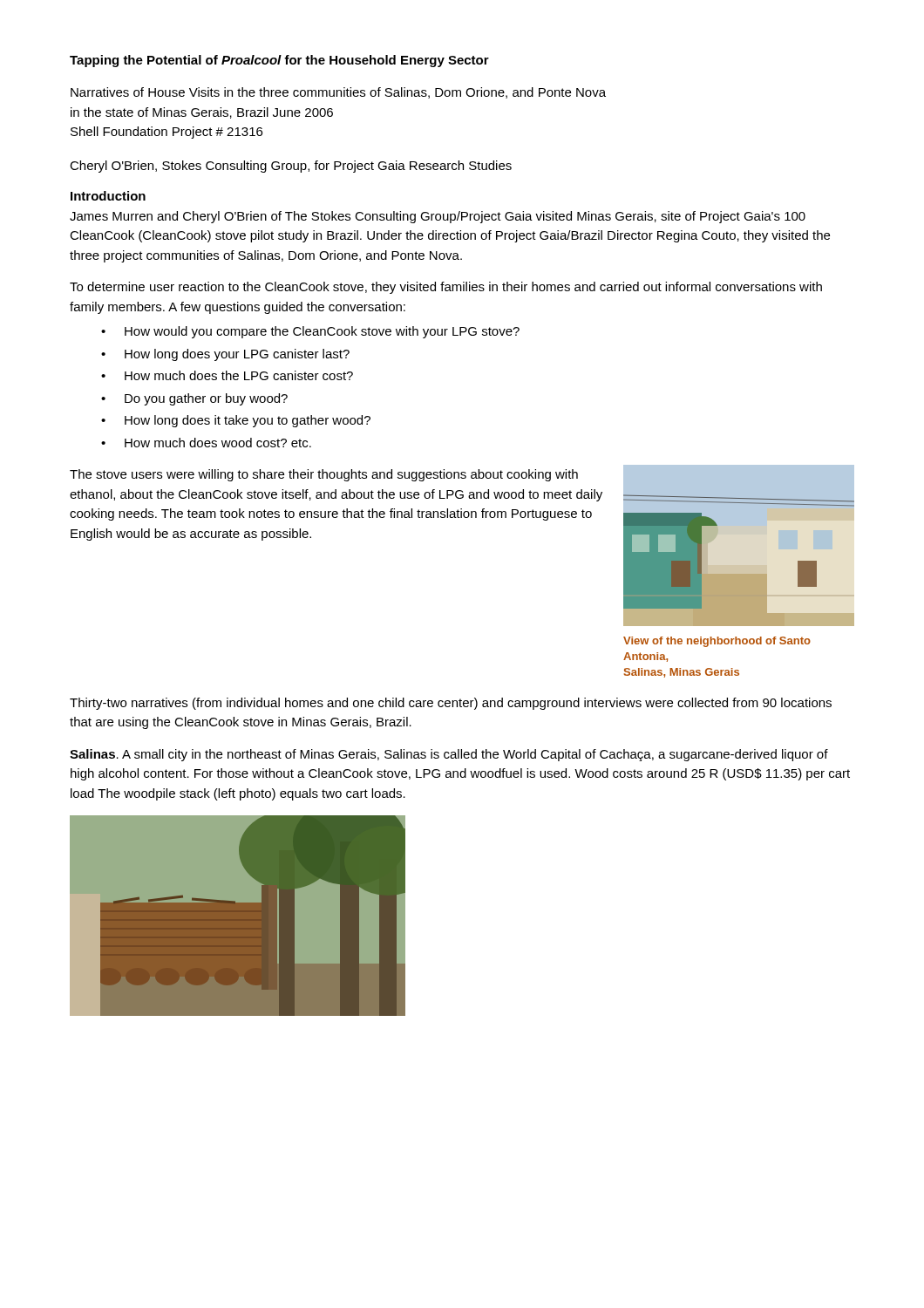The image size is (924, 1308).
Task: Locate a caption
Action: click(x=717, y=656)
